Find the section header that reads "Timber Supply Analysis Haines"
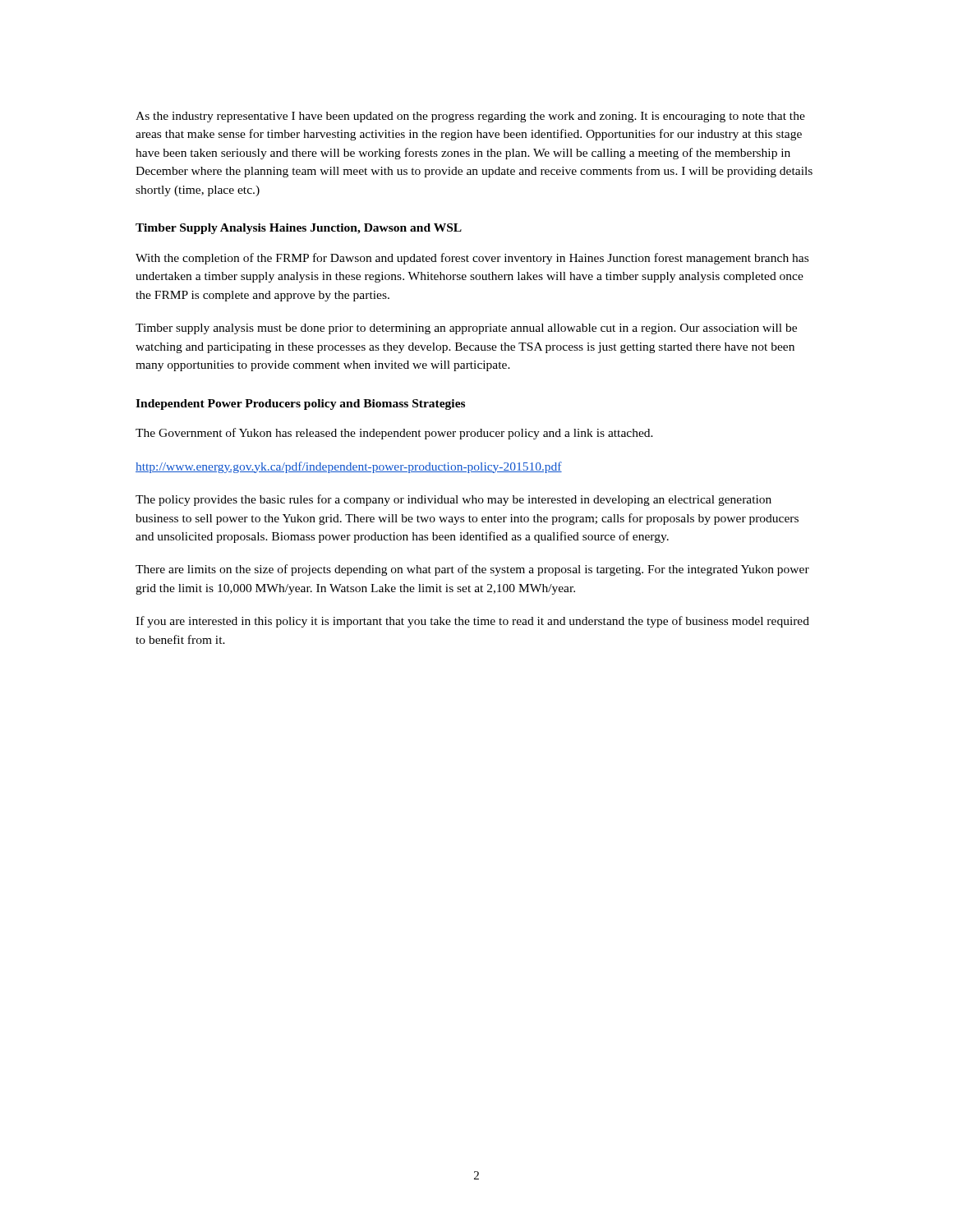Image resolution: width=953 pixels, height=1232 pixels. [x=299, y=227]
